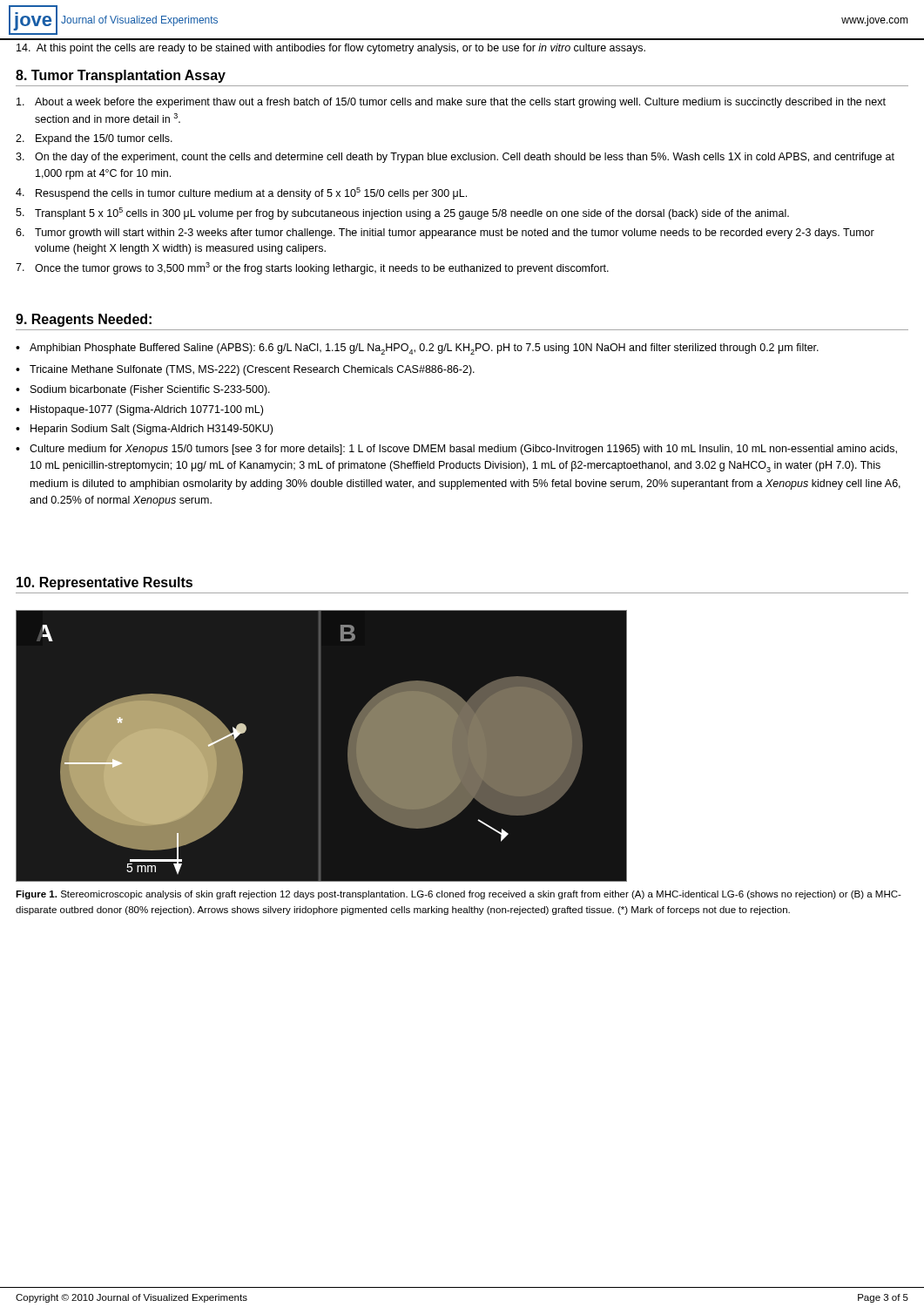Select the text block starting "• Heparin Sodium Salt (Sigma-Aldrich H3149-50KU)"
This screenshot has width=924, height=1307.
(145, 429)
